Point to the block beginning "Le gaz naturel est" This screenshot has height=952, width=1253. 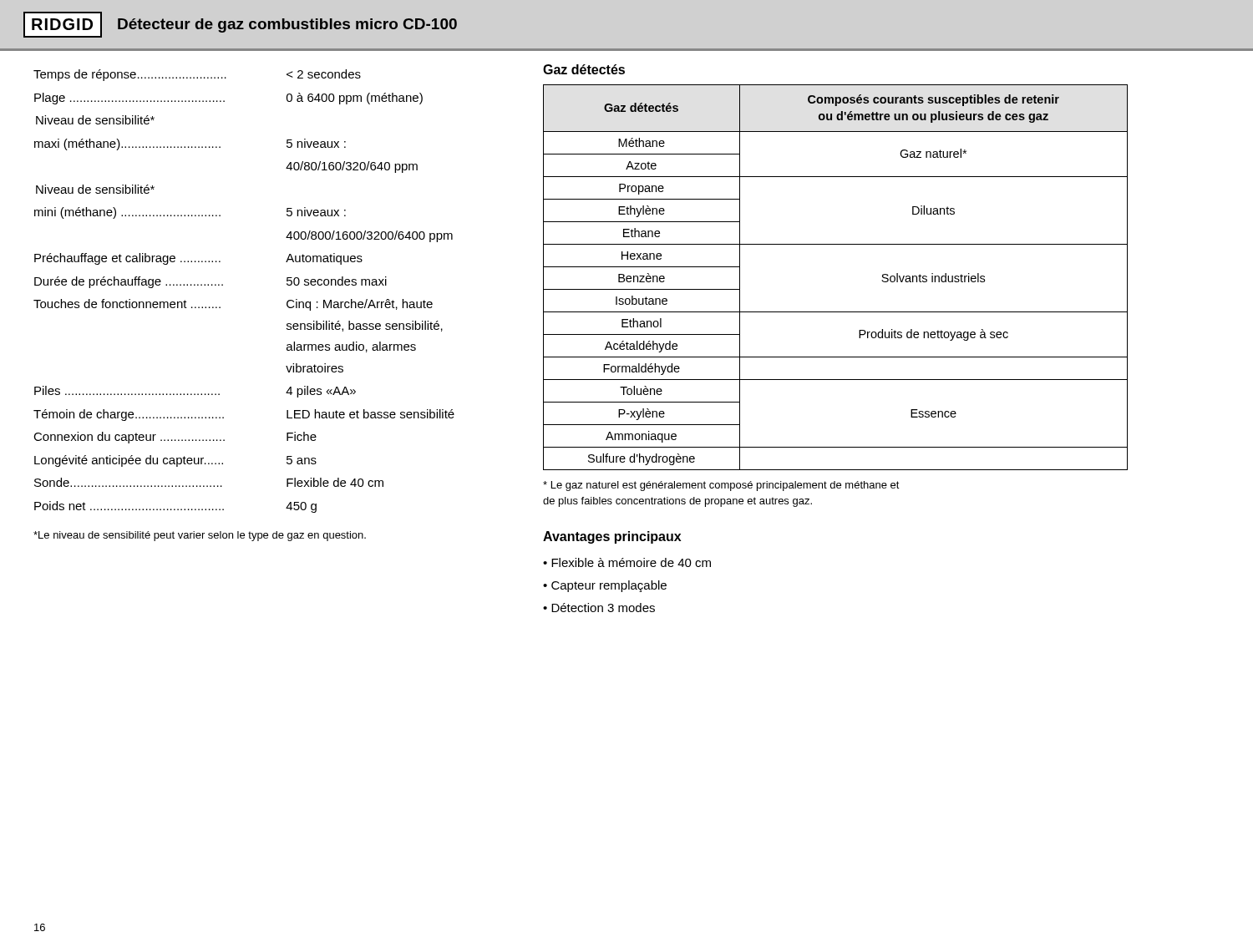721,493
